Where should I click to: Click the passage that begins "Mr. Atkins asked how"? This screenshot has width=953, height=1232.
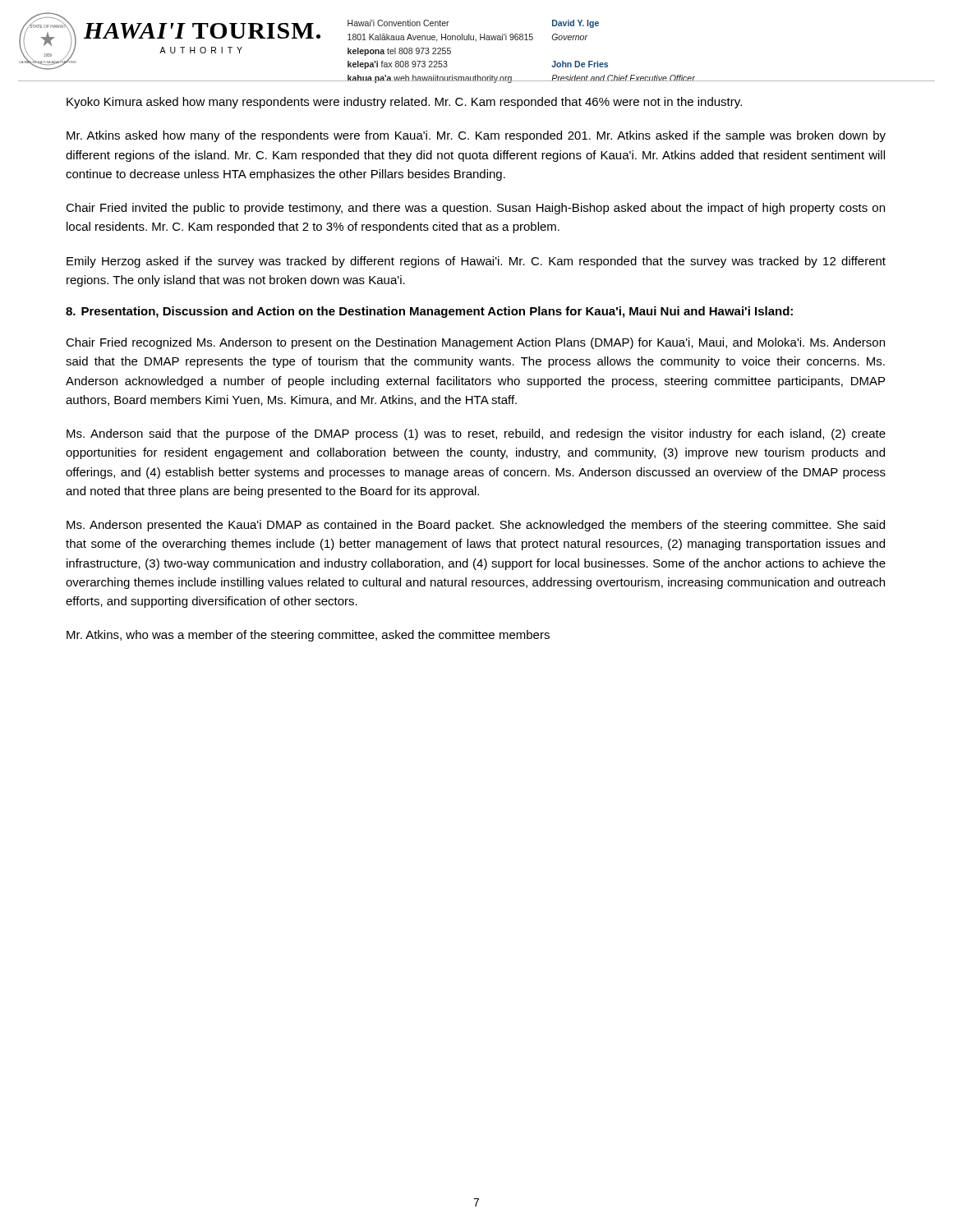pos(476,154)
